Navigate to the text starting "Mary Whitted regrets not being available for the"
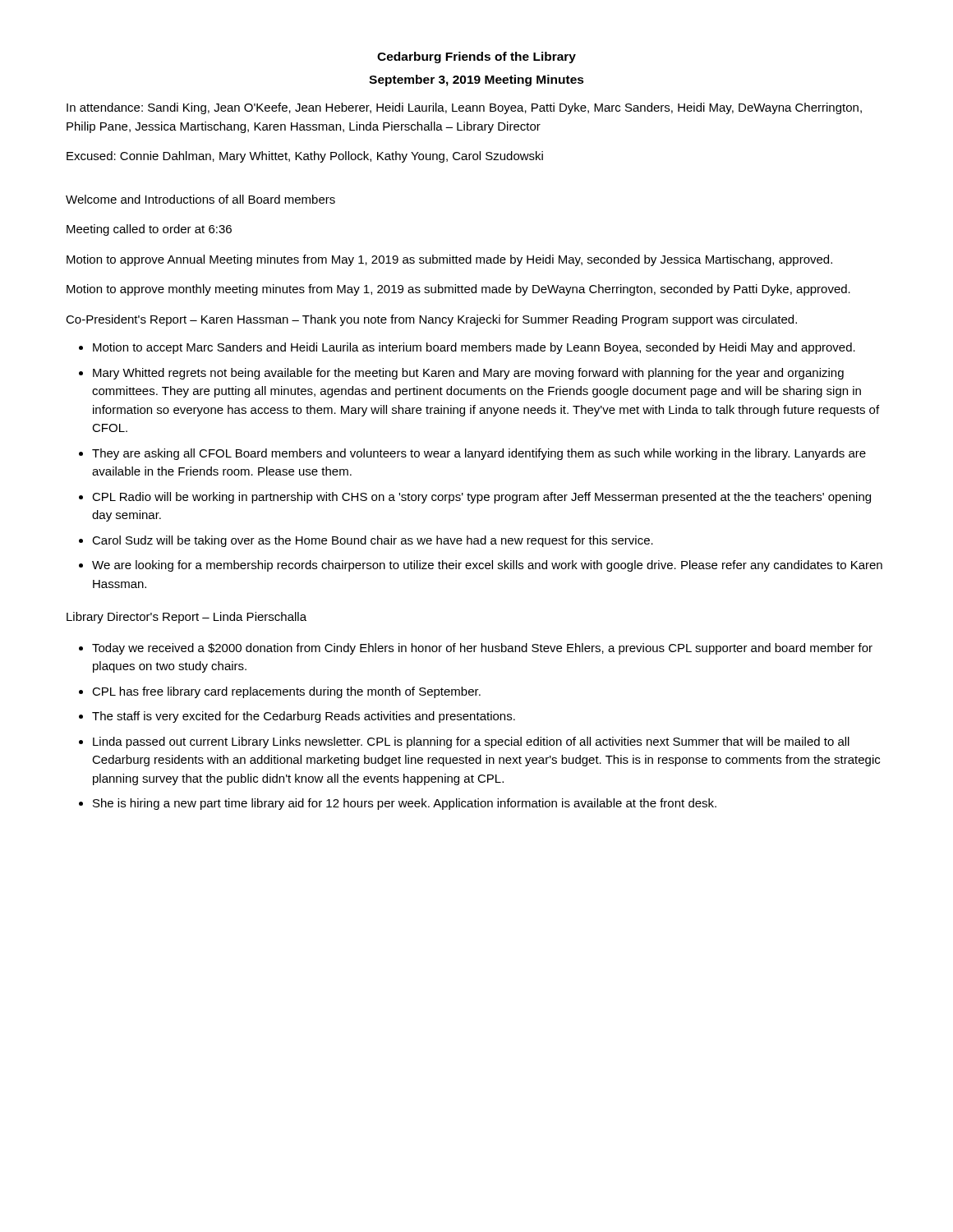The image size is (953, 1232). click(486, 400)
